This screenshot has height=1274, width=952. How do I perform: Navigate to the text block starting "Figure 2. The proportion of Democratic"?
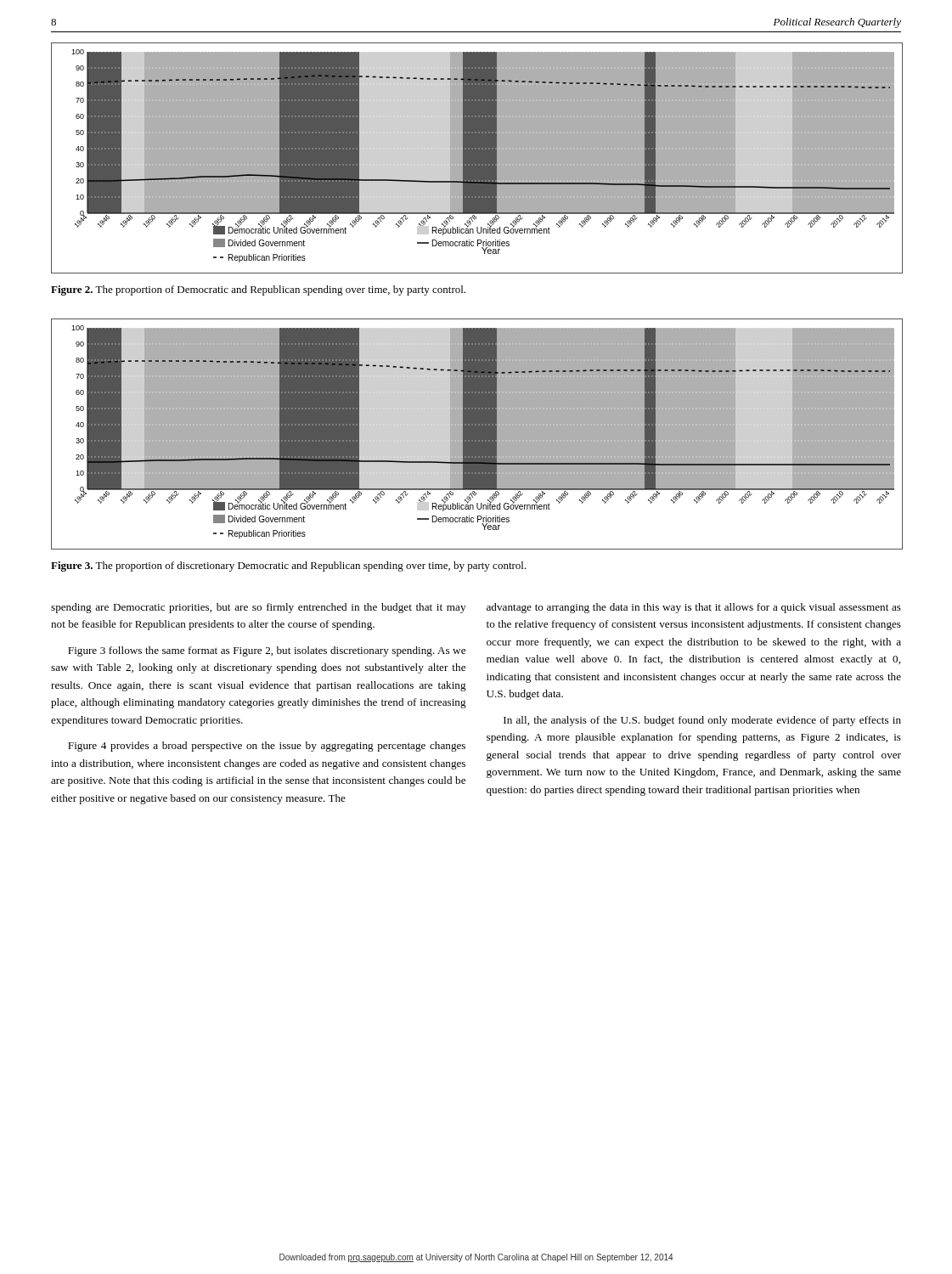click(259, 289)
